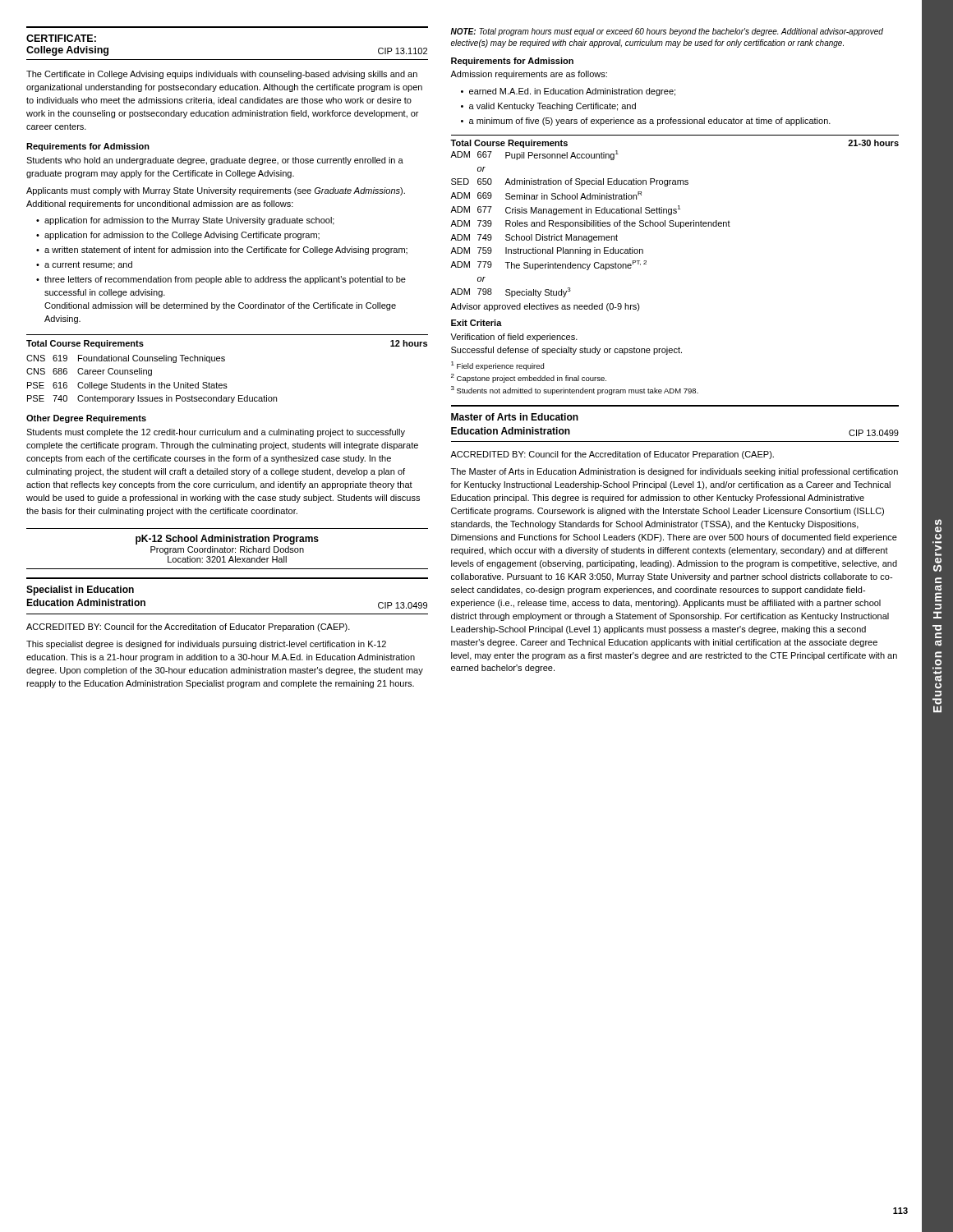This screenshot has width=953, height=1232.
Task: Click on the text block containing "Verification of field"
Action: point(675,343)
